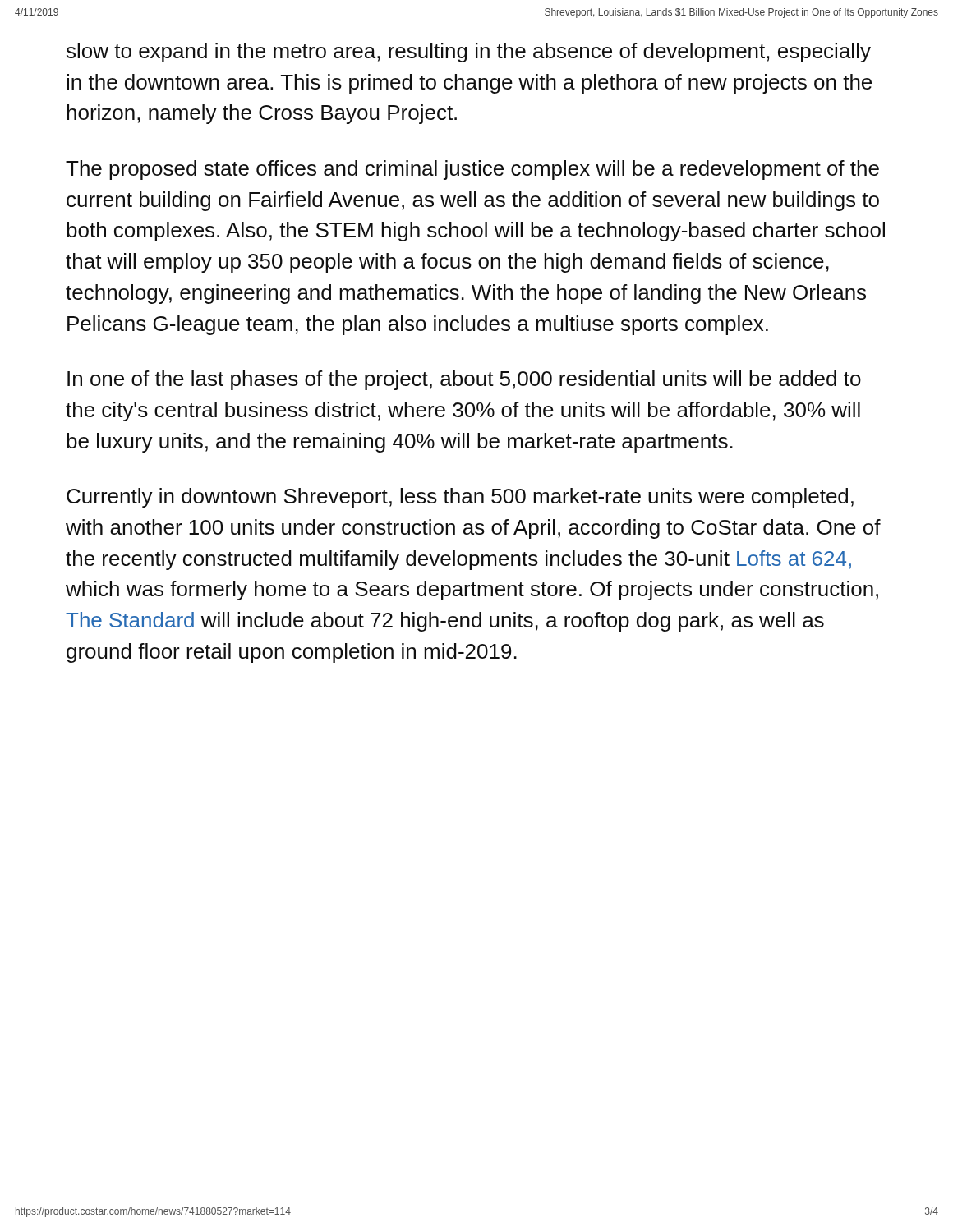Select the text block that reads "slow to expand"

point(469,82)
